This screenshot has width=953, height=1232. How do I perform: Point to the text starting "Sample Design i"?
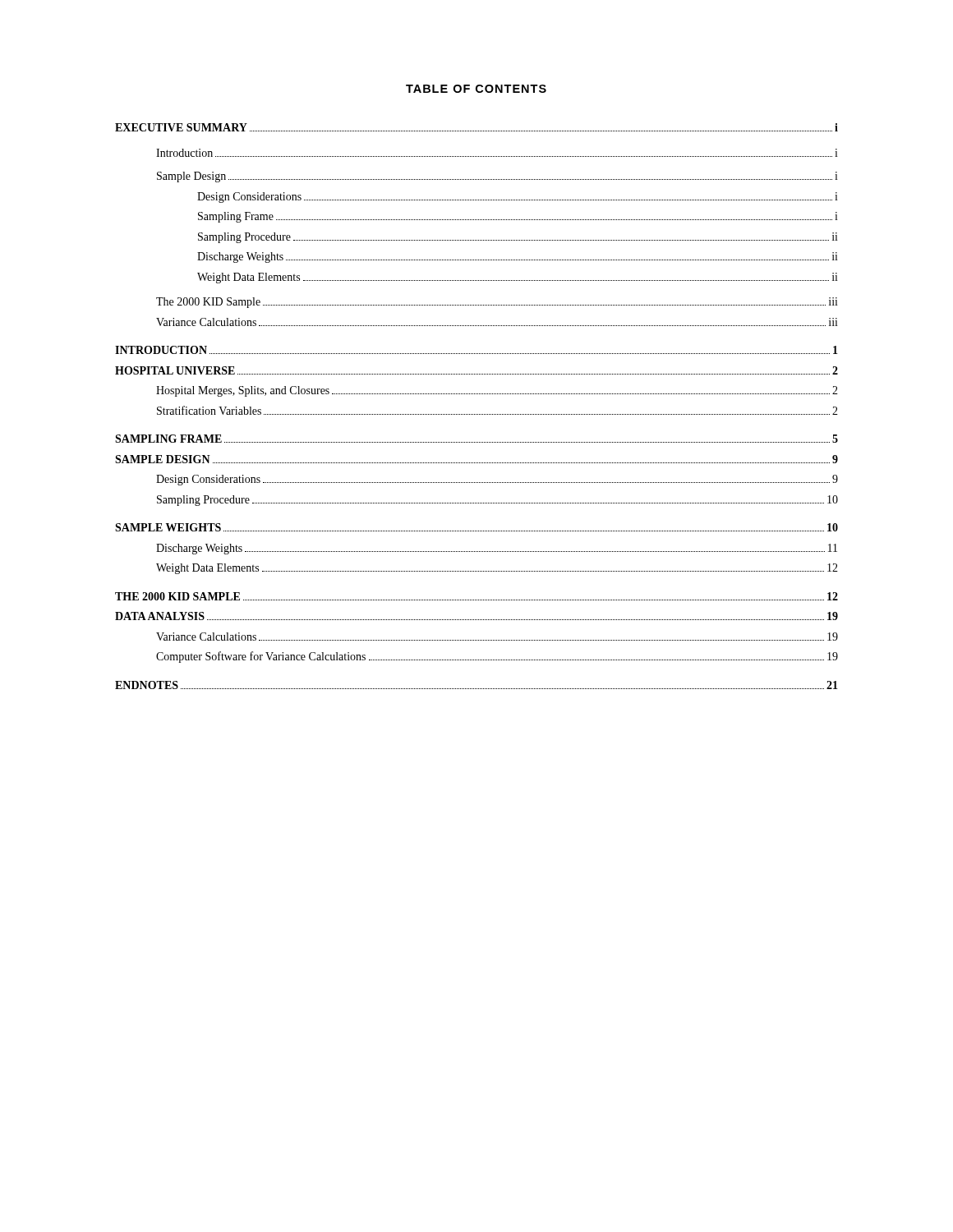(x=497, y=177)
